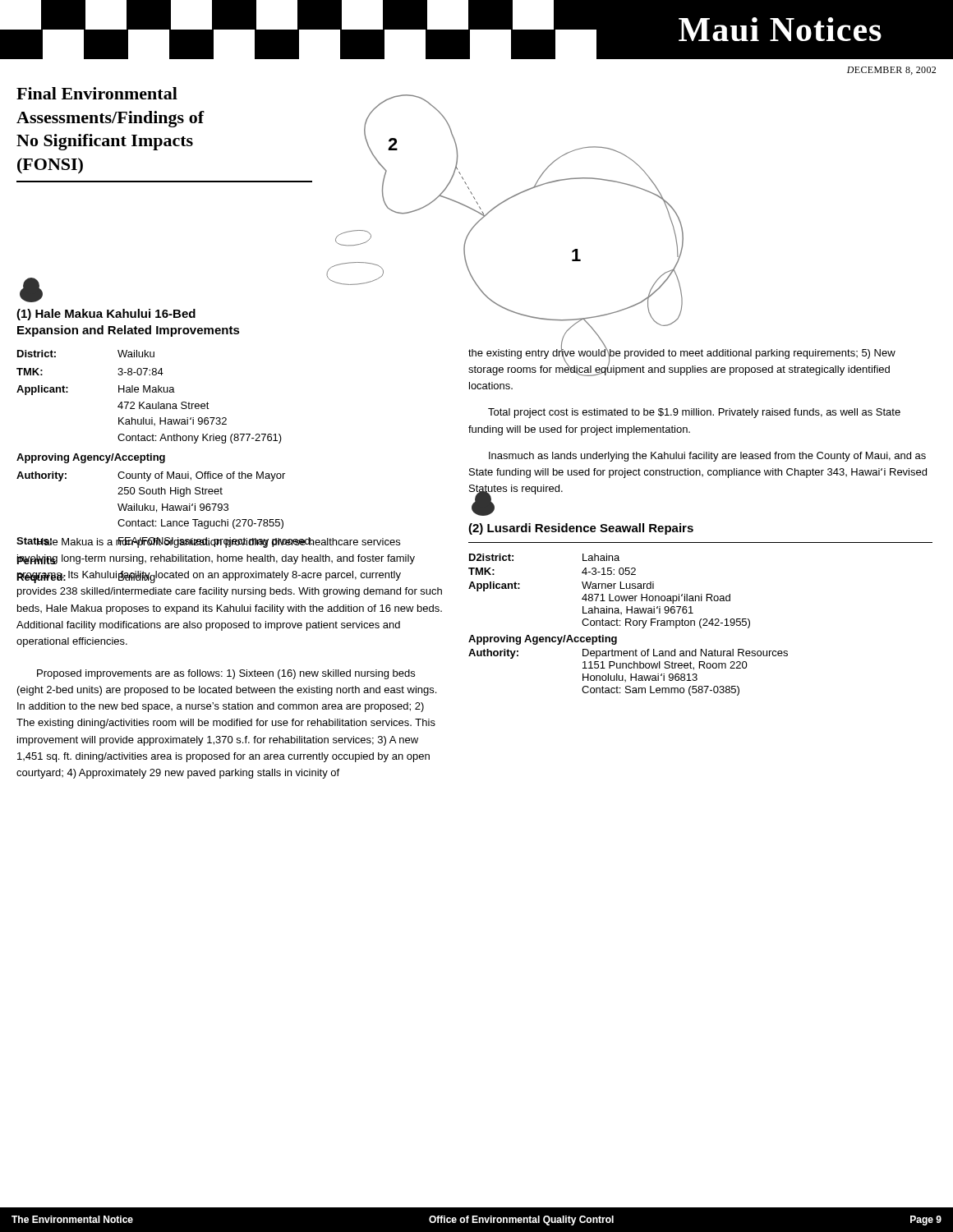
Task: Click on the map
Action: [505, 228]
